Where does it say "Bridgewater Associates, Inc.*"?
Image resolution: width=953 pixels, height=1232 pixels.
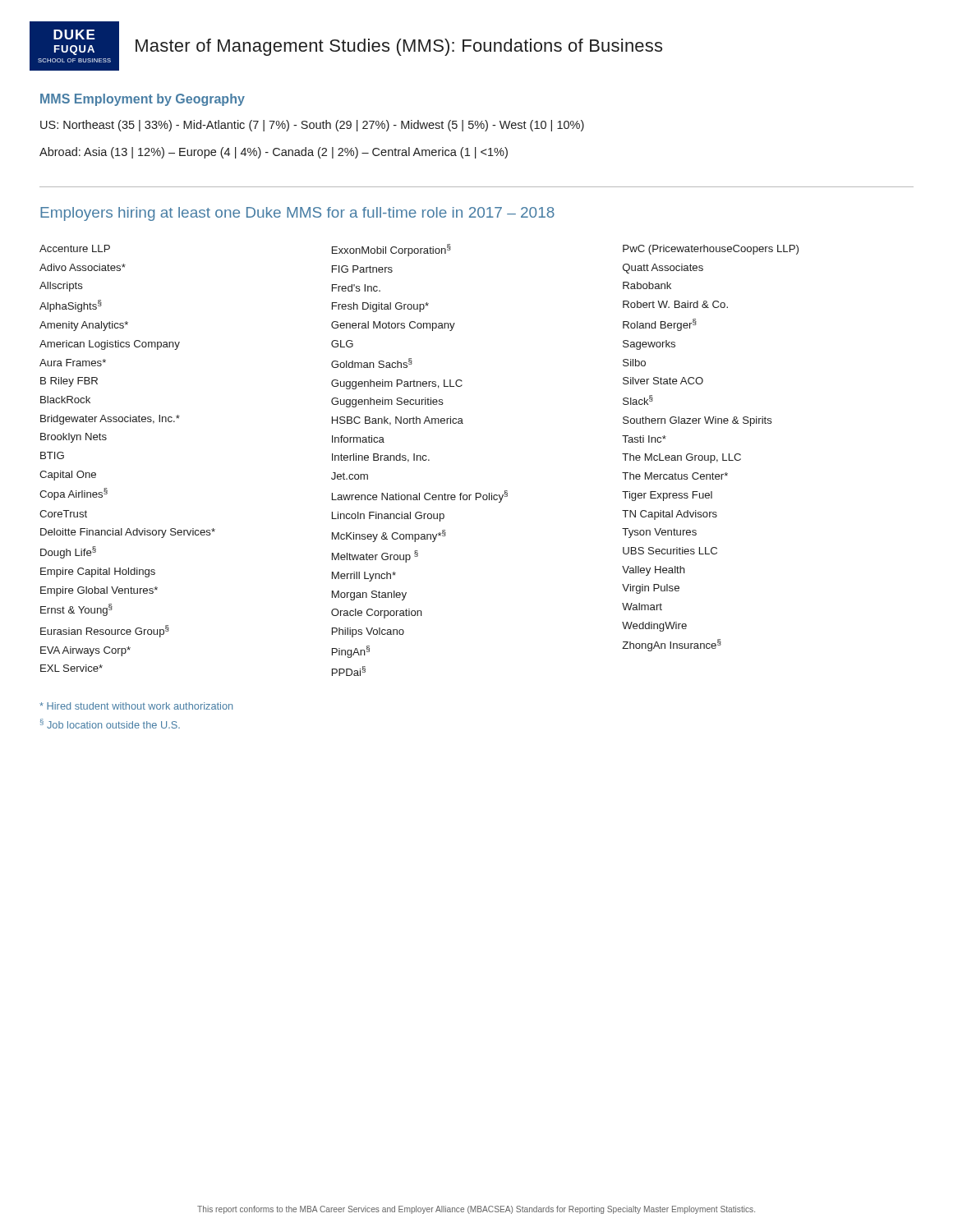pyautogui.click(x=110, y=418)
